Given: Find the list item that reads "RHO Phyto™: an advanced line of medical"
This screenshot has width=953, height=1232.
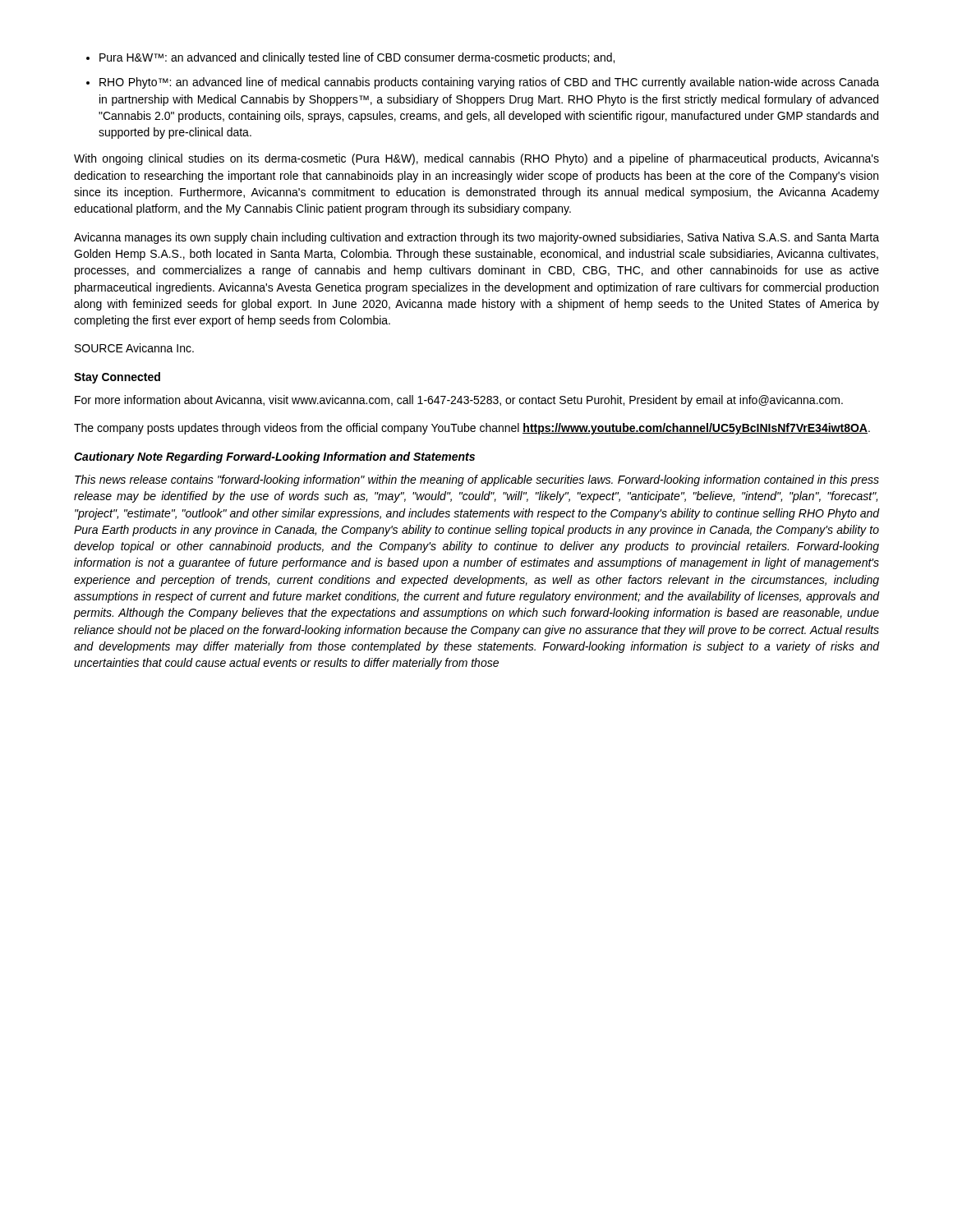Looking at the screenshot, I should point(489,107).
